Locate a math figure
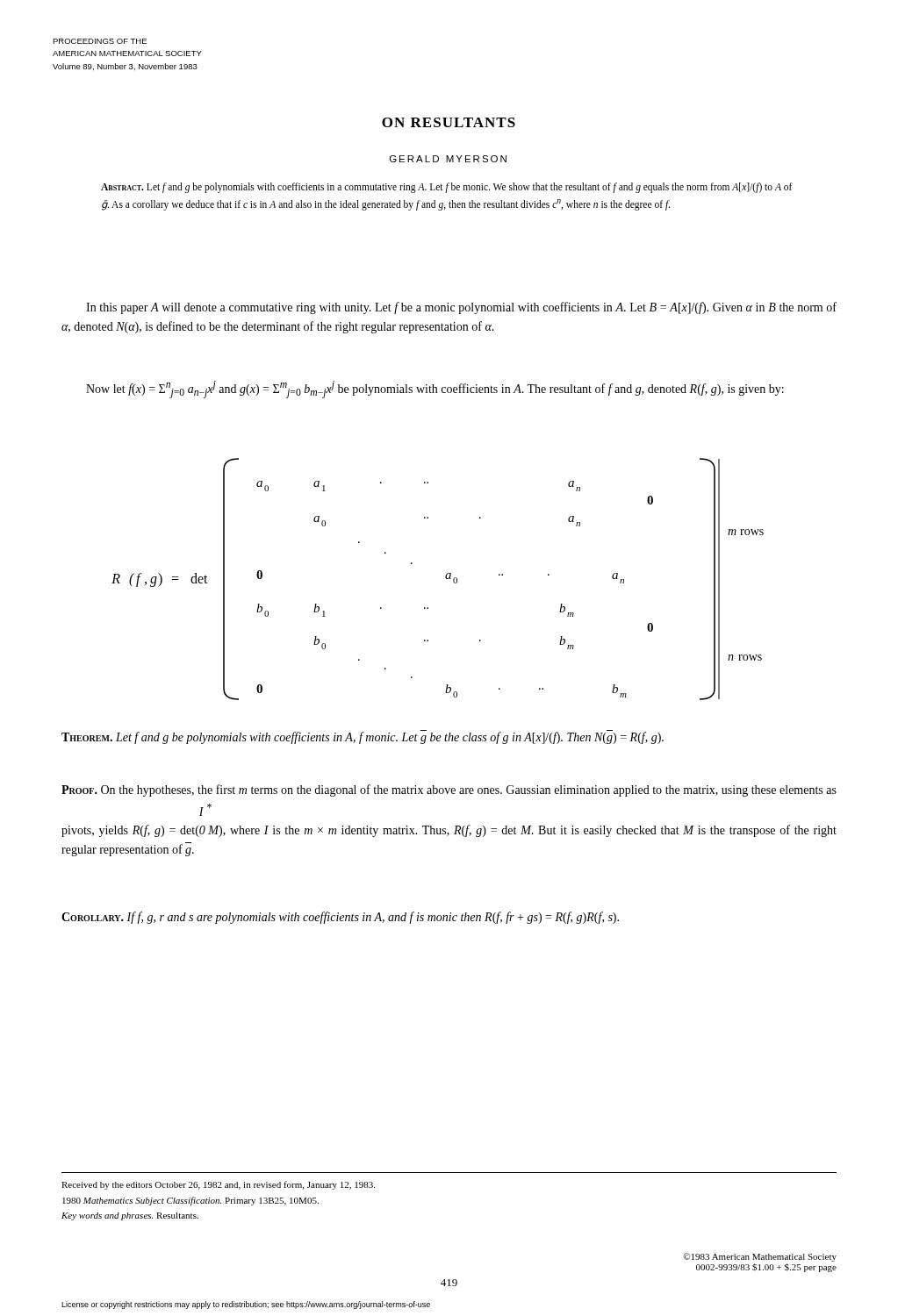Viewport: 898px width, 1316px height. (449, 579)
